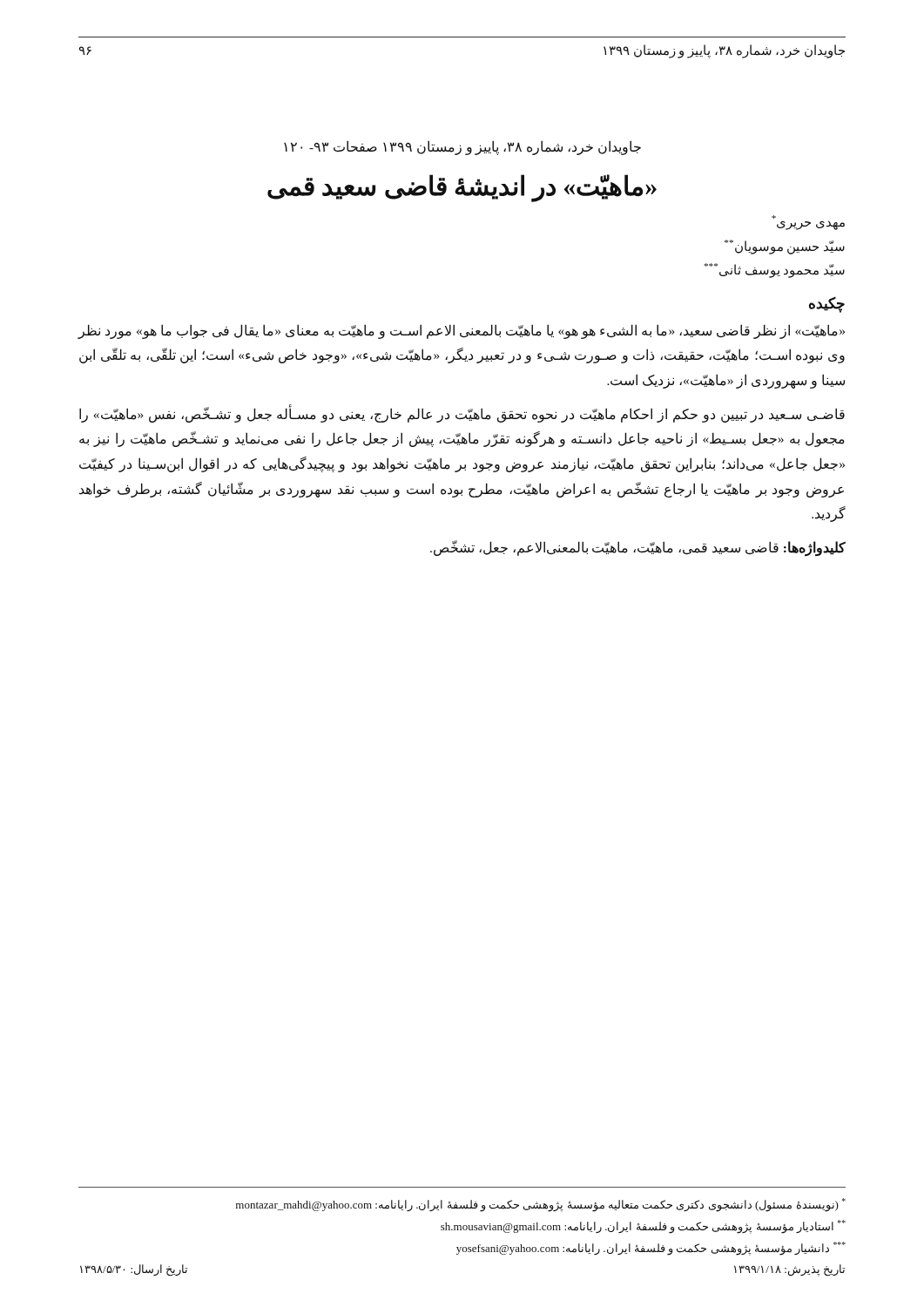
Task: Click on the region starting "قاضـی سـعید در تبیین"
Action: 462,464
